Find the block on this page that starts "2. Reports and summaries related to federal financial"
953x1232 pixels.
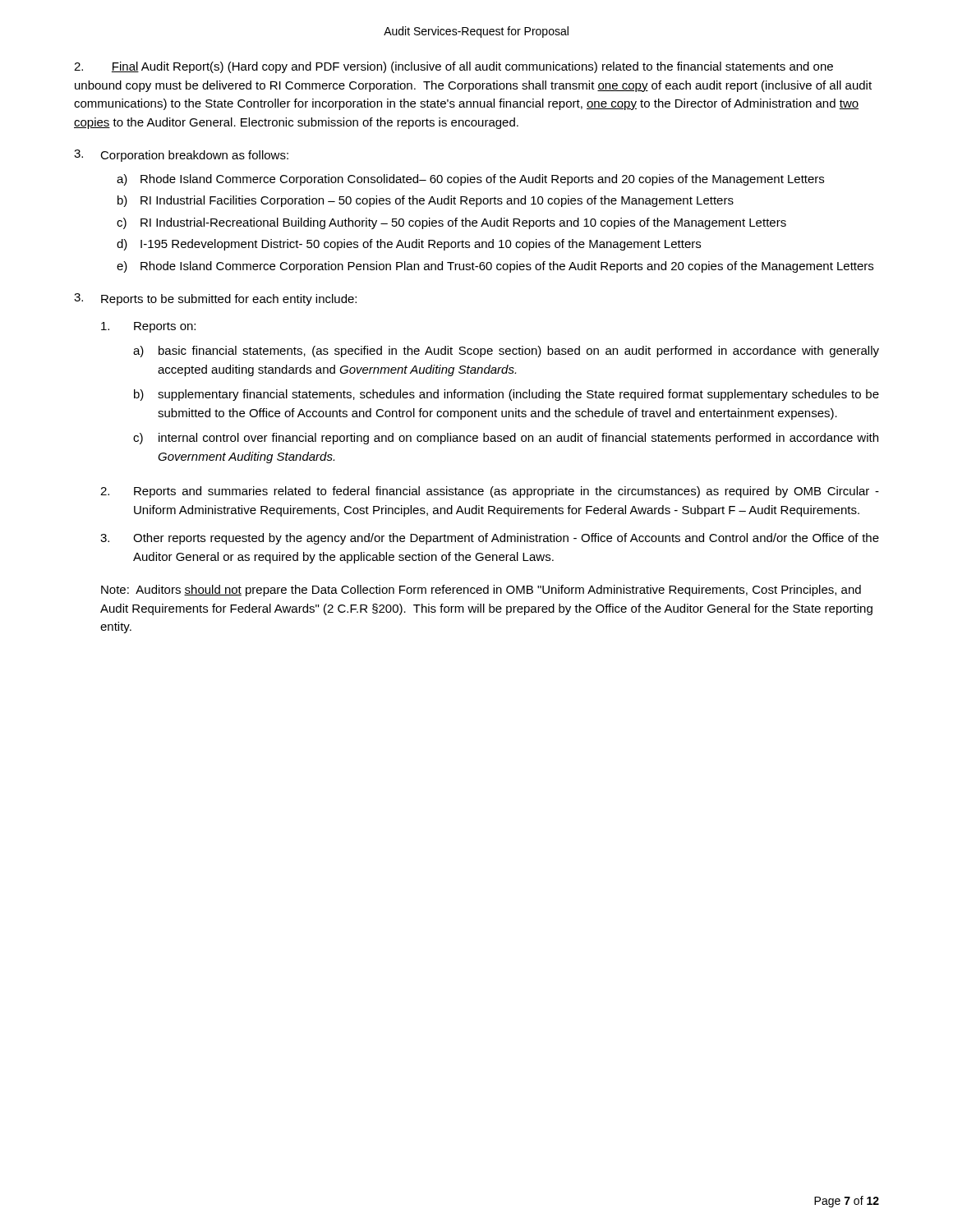pos(490,501)
